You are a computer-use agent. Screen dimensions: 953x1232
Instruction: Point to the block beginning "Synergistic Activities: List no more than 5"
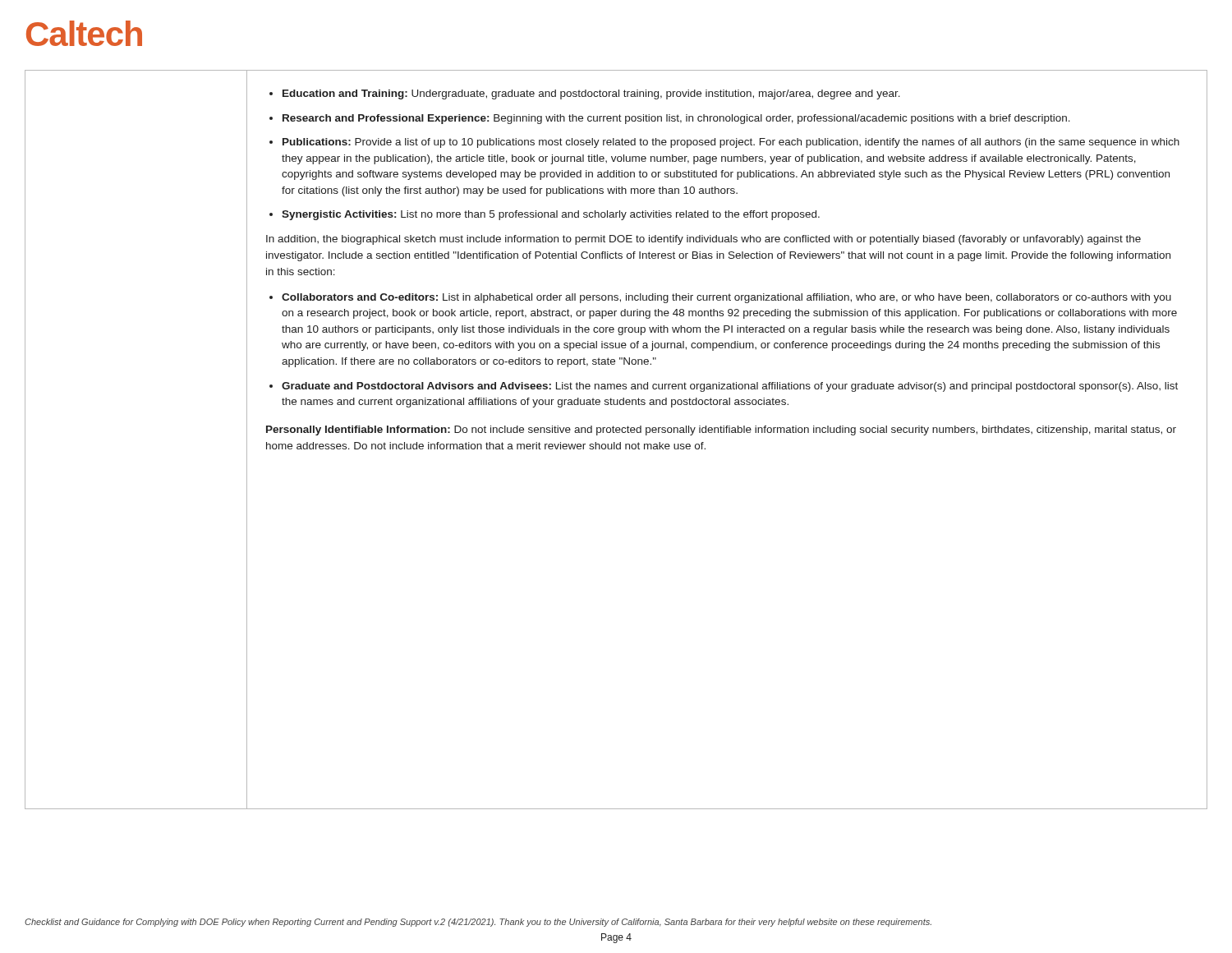click(x=551, y=214)
